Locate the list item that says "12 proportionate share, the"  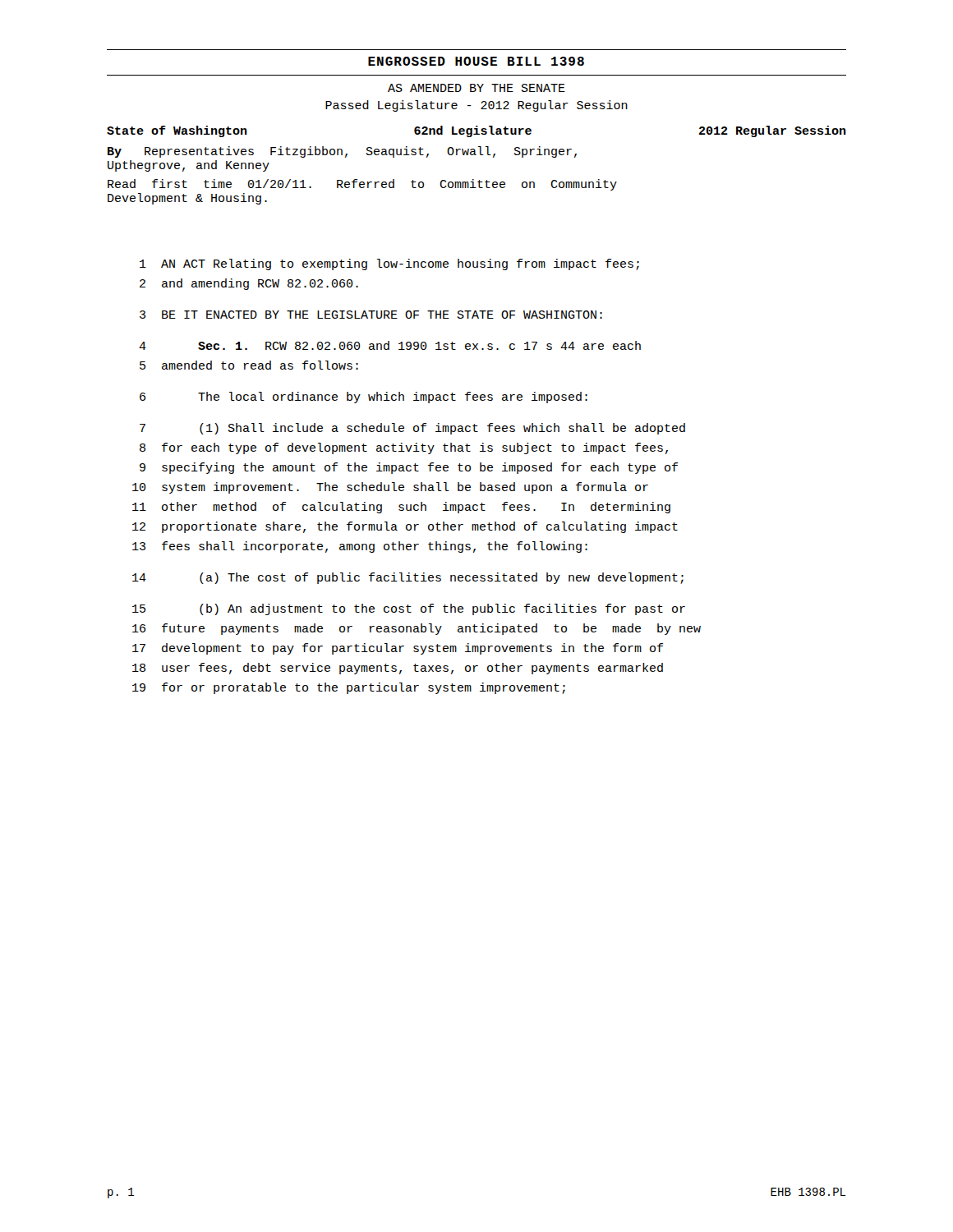click(476, 528)
